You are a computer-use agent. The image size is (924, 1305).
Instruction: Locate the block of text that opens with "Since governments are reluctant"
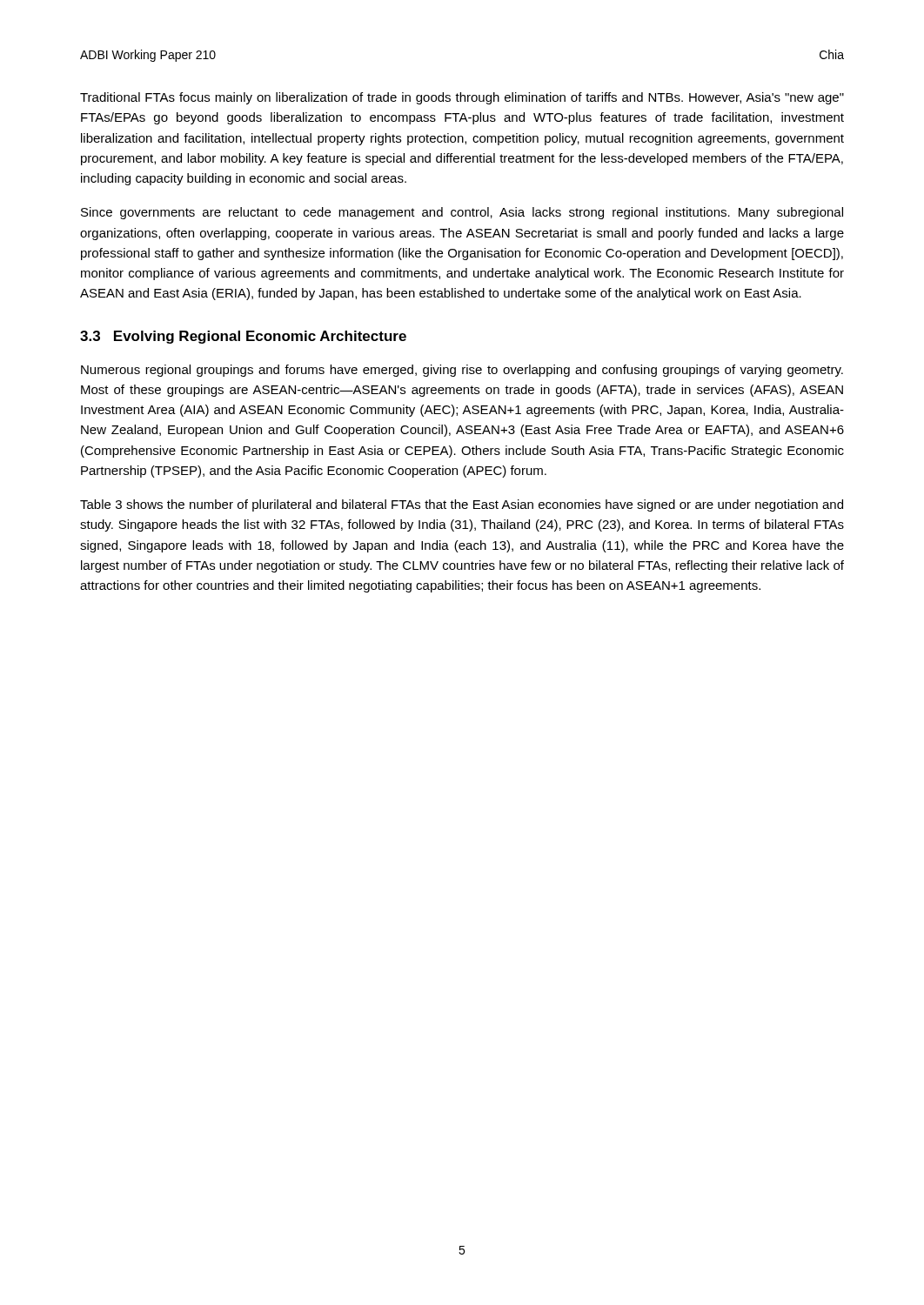pyautogui.click(x=462, y=253)
